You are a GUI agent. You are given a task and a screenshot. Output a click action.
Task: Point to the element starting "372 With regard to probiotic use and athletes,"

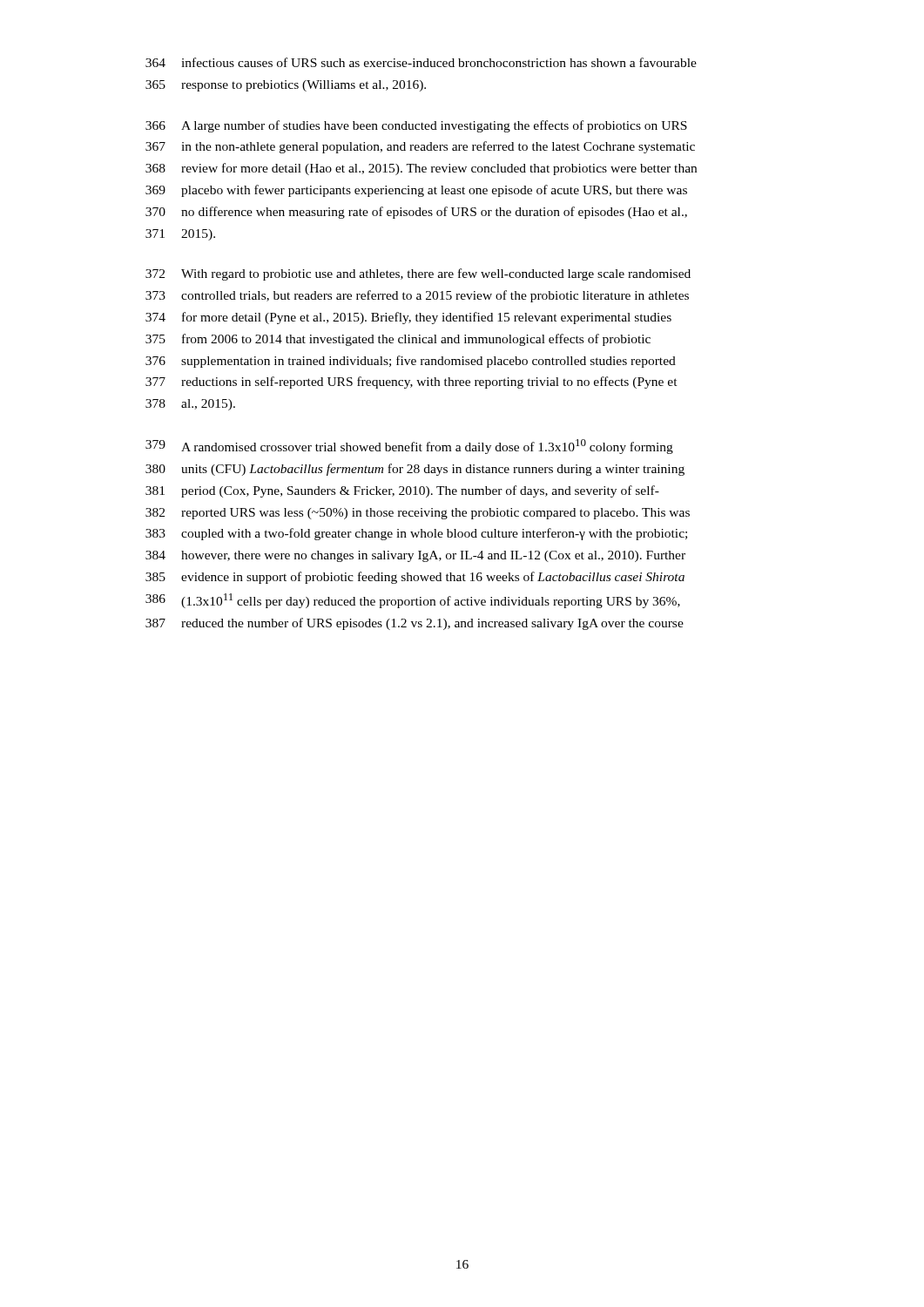point(475,339)
